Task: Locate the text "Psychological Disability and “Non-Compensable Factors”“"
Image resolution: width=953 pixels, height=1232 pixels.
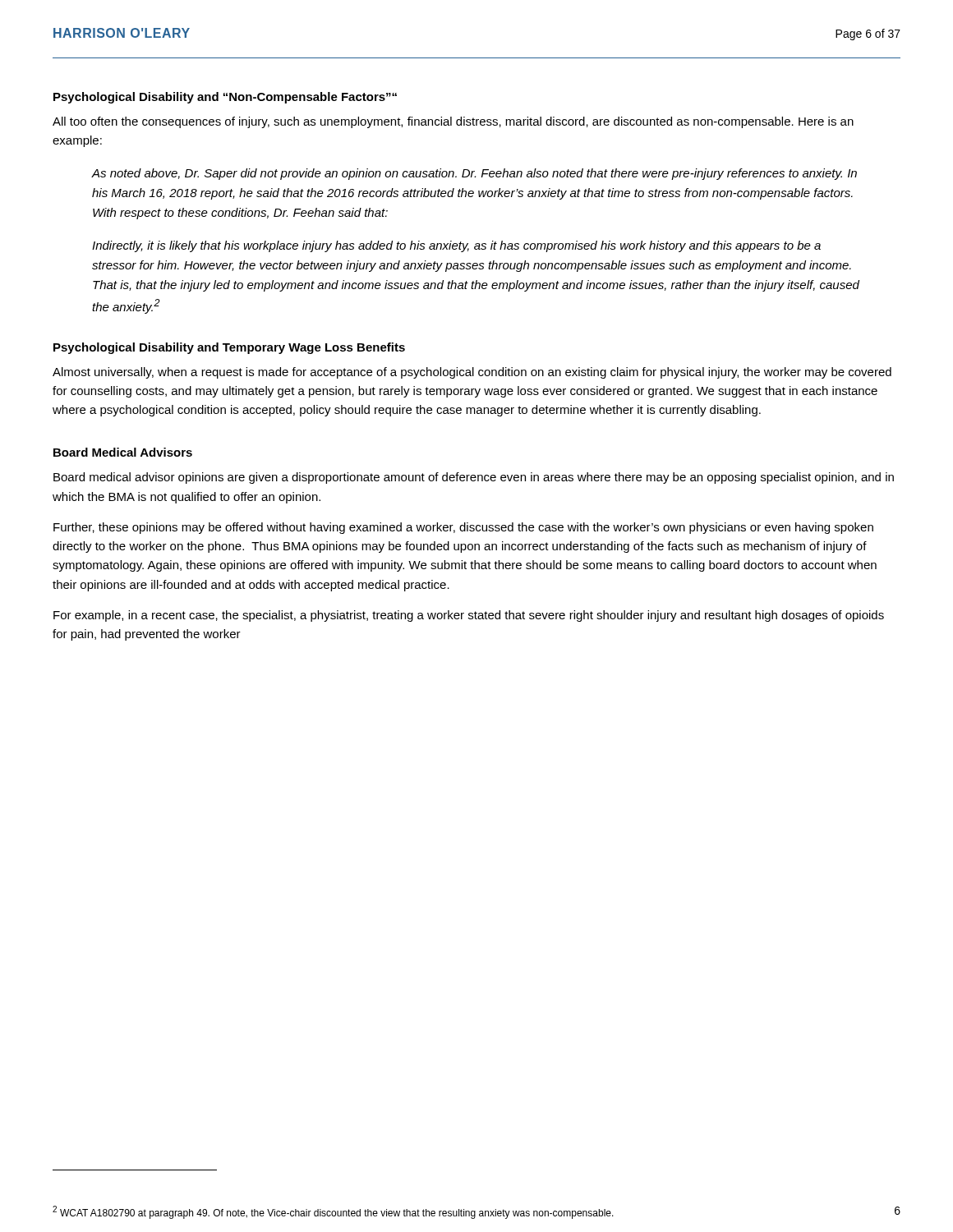Action: point(225,97)
